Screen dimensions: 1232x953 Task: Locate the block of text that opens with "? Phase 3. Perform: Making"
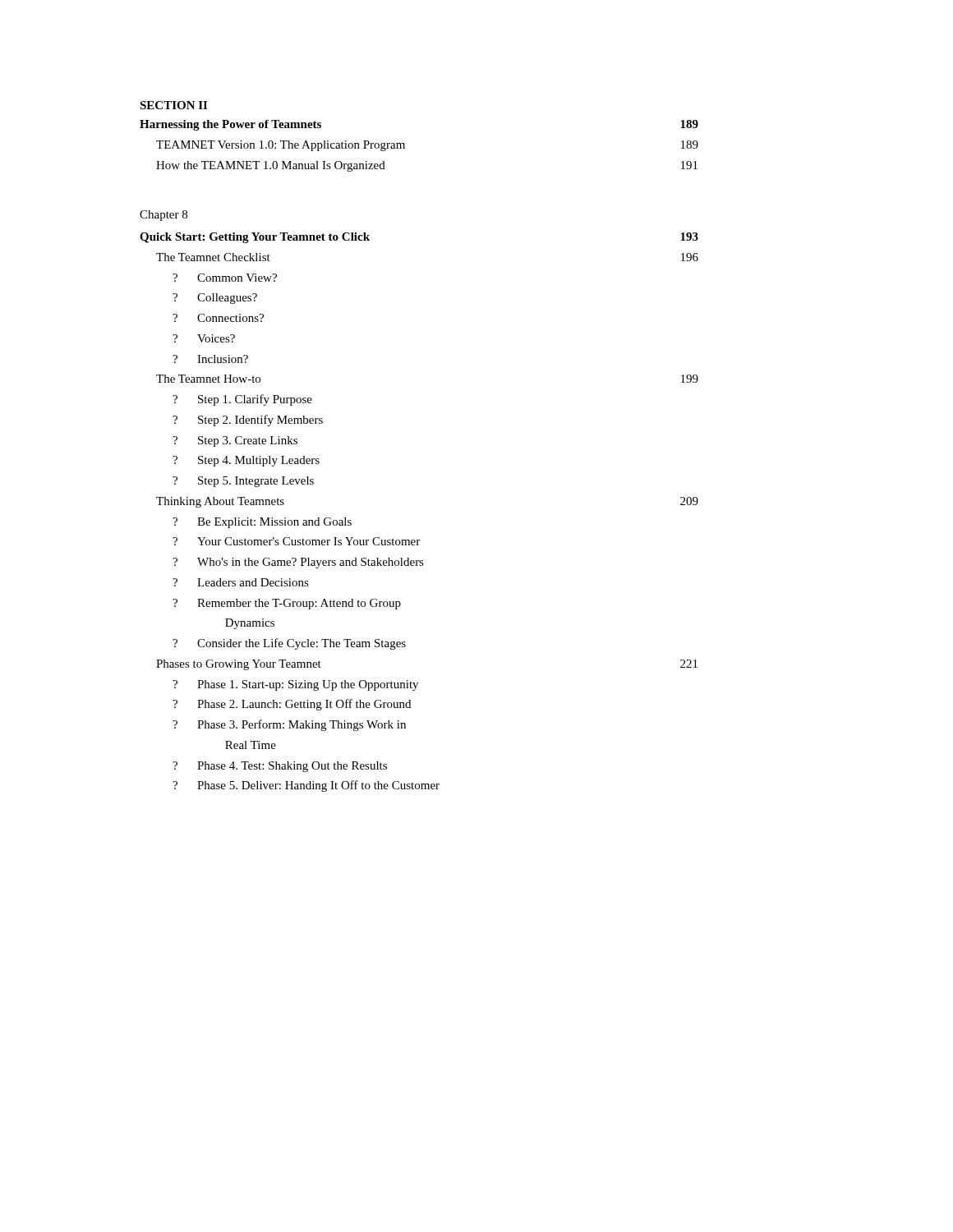pos(289,725)
